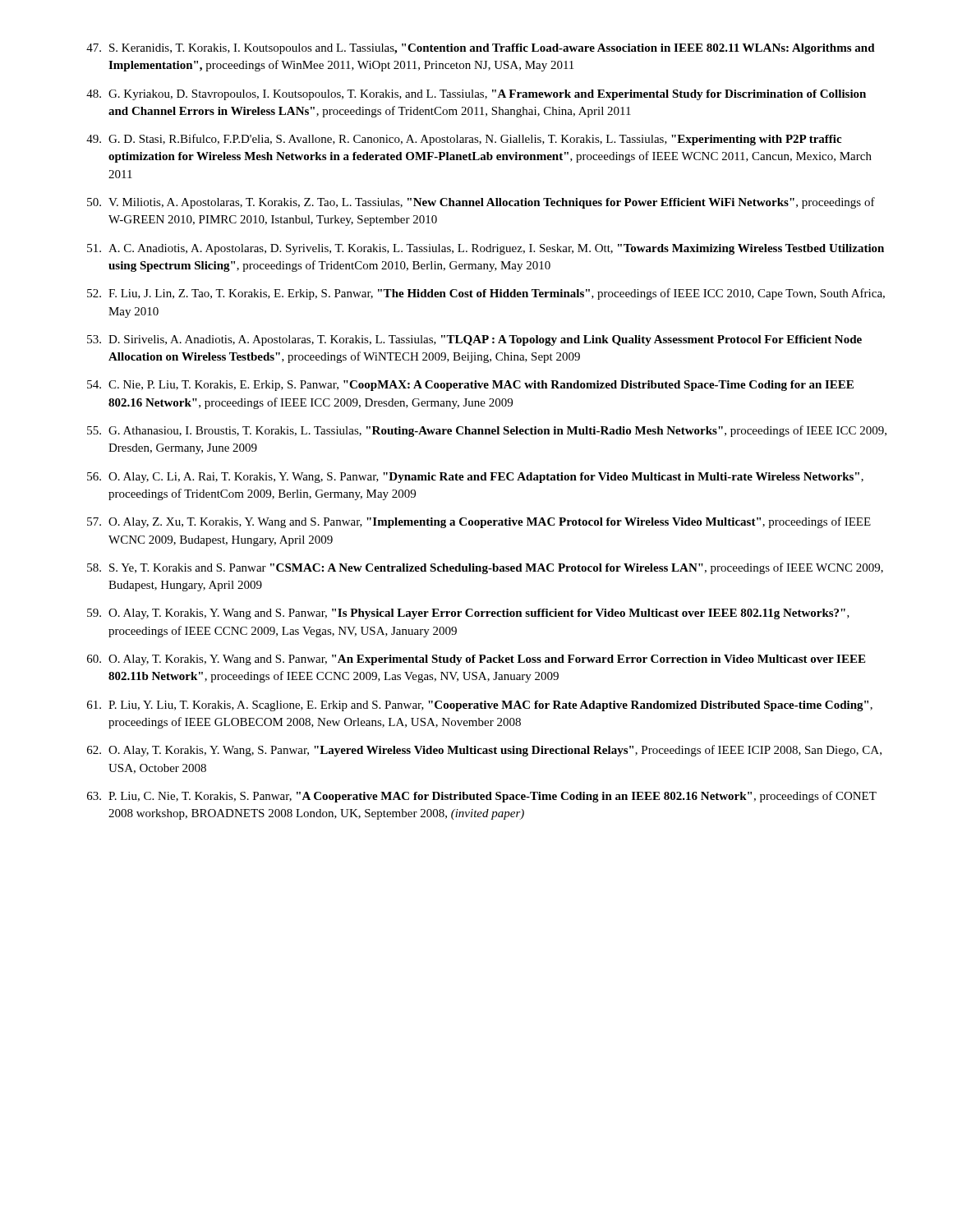Screen dimensions: 1232x953
Task: Select the list item containing "59. O. Alay, T. Korakis, Y. Wang"
Action: tap(476, 622)
